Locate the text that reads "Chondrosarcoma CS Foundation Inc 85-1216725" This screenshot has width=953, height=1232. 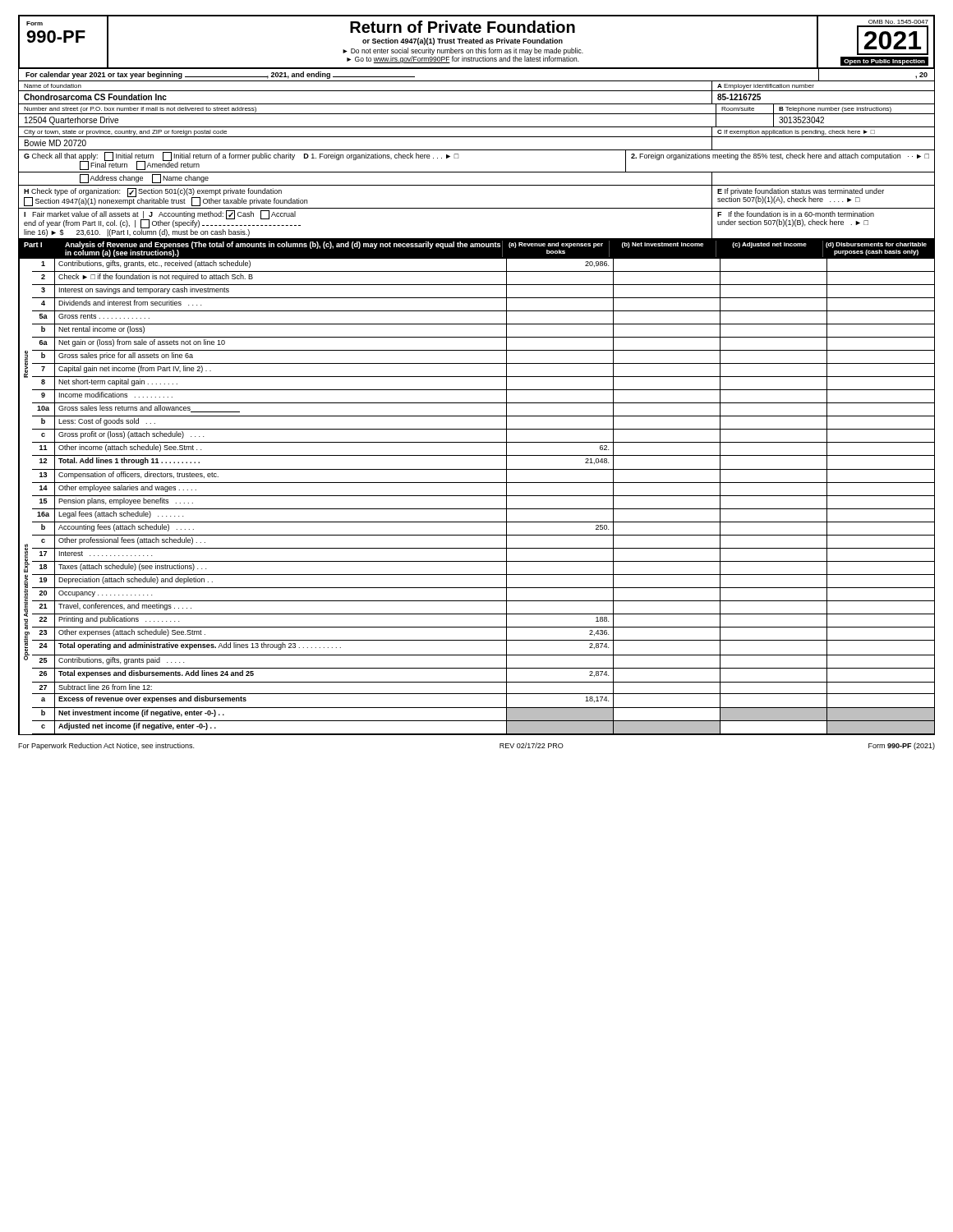tap(476, 97)
